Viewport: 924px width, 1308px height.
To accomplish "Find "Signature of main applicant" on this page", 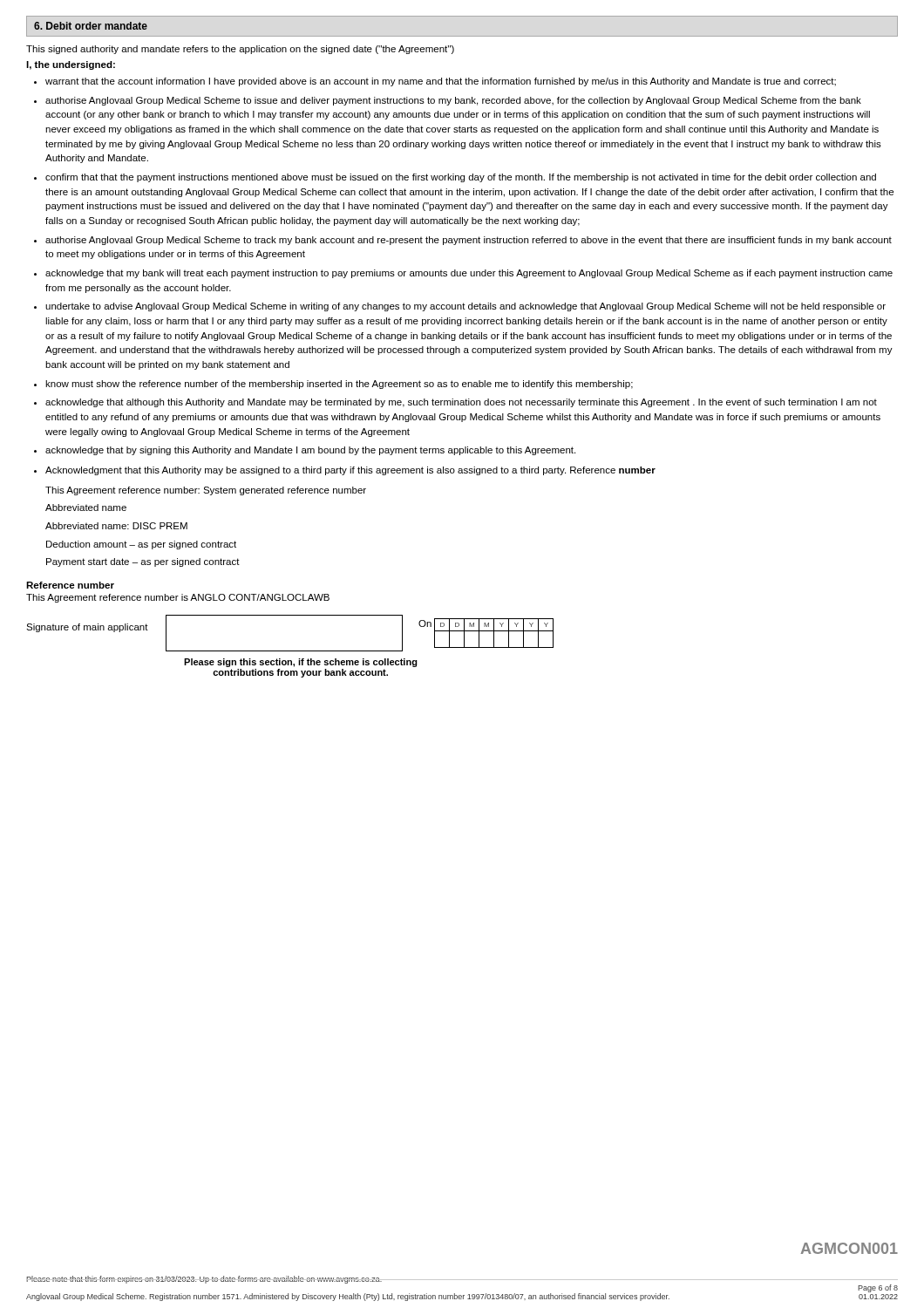I will 87,627.
